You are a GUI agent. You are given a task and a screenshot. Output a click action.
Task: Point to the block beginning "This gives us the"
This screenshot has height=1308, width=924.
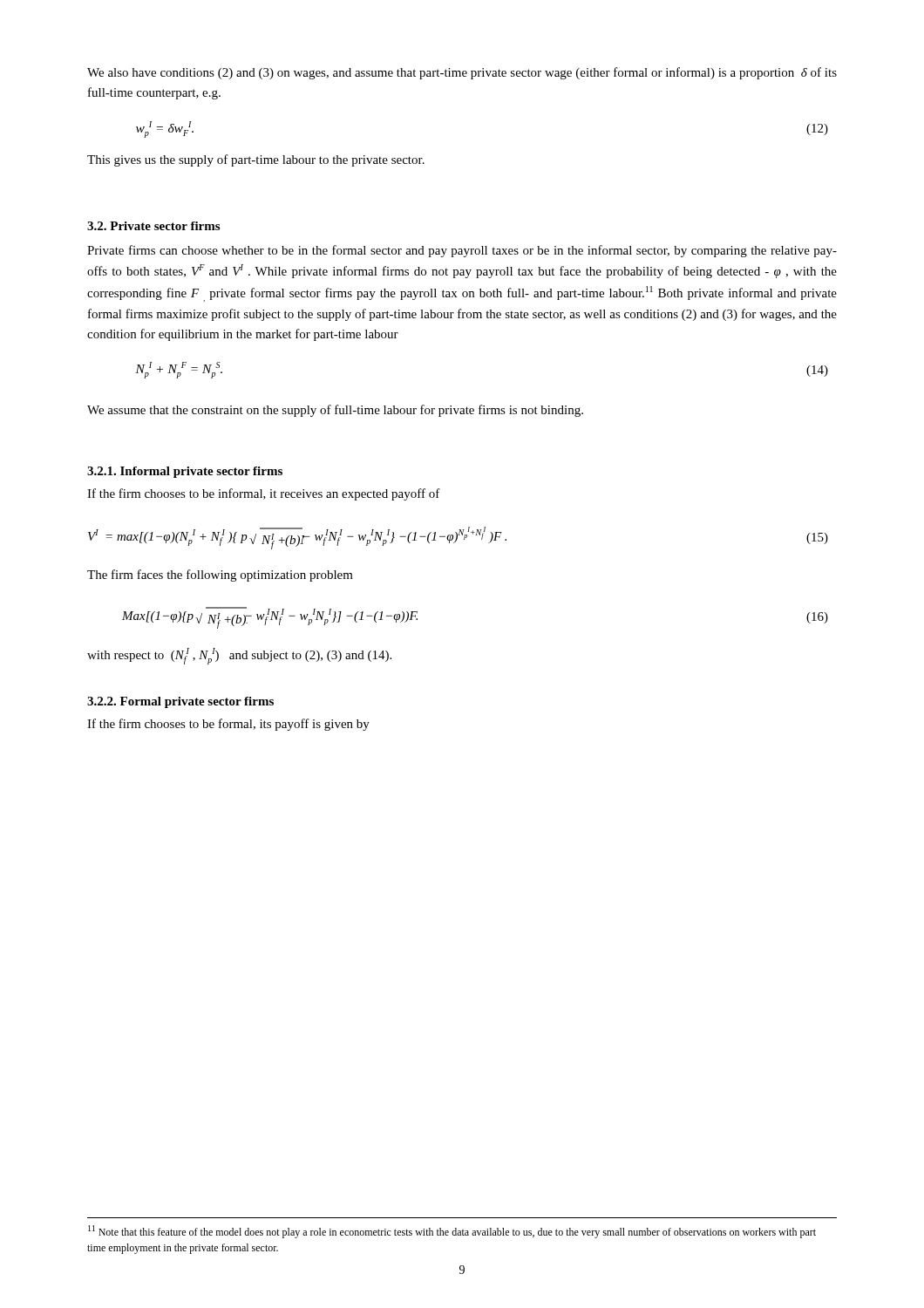click(256, 159)
